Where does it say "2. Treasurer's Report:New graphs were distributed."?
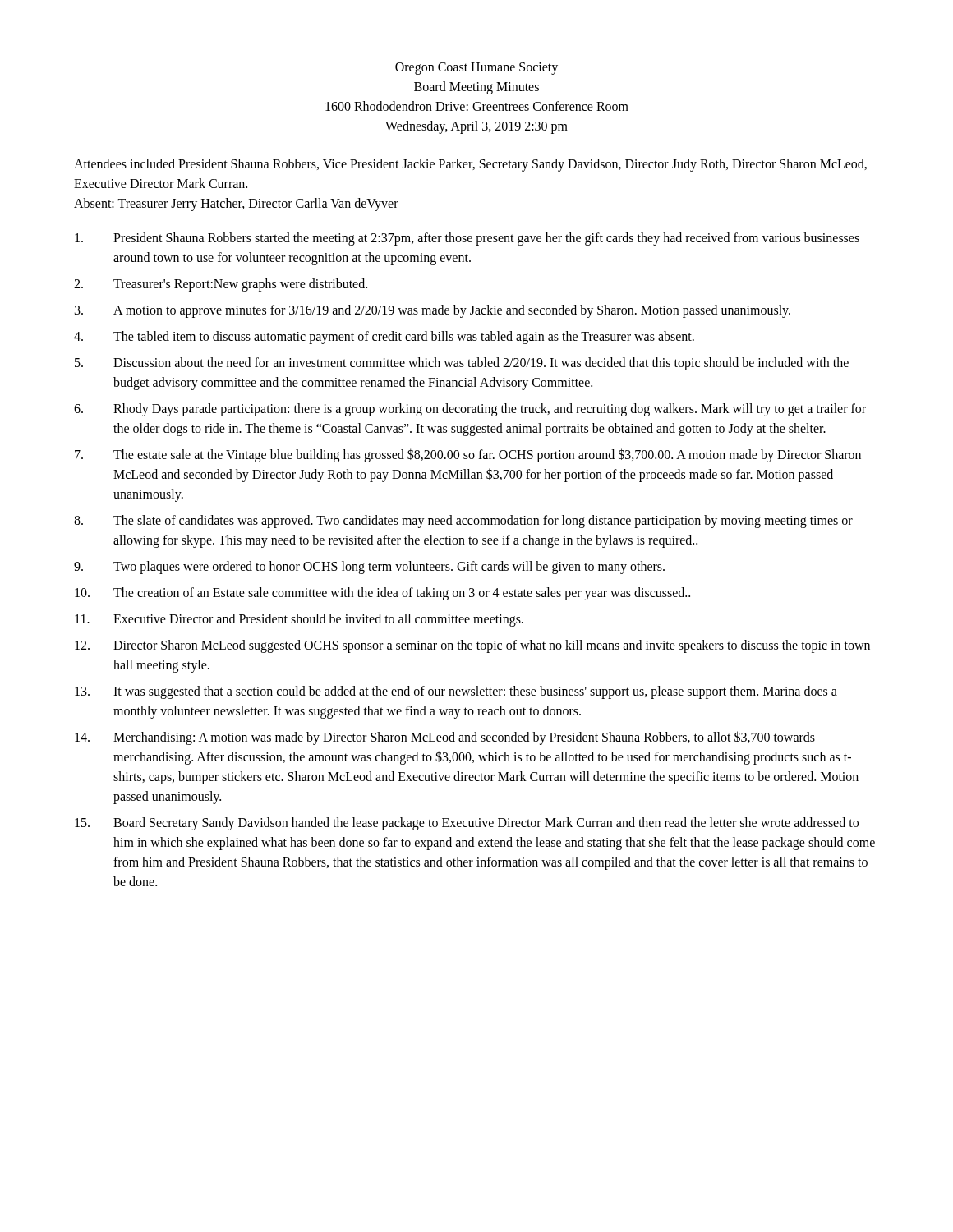 [221, 285]
